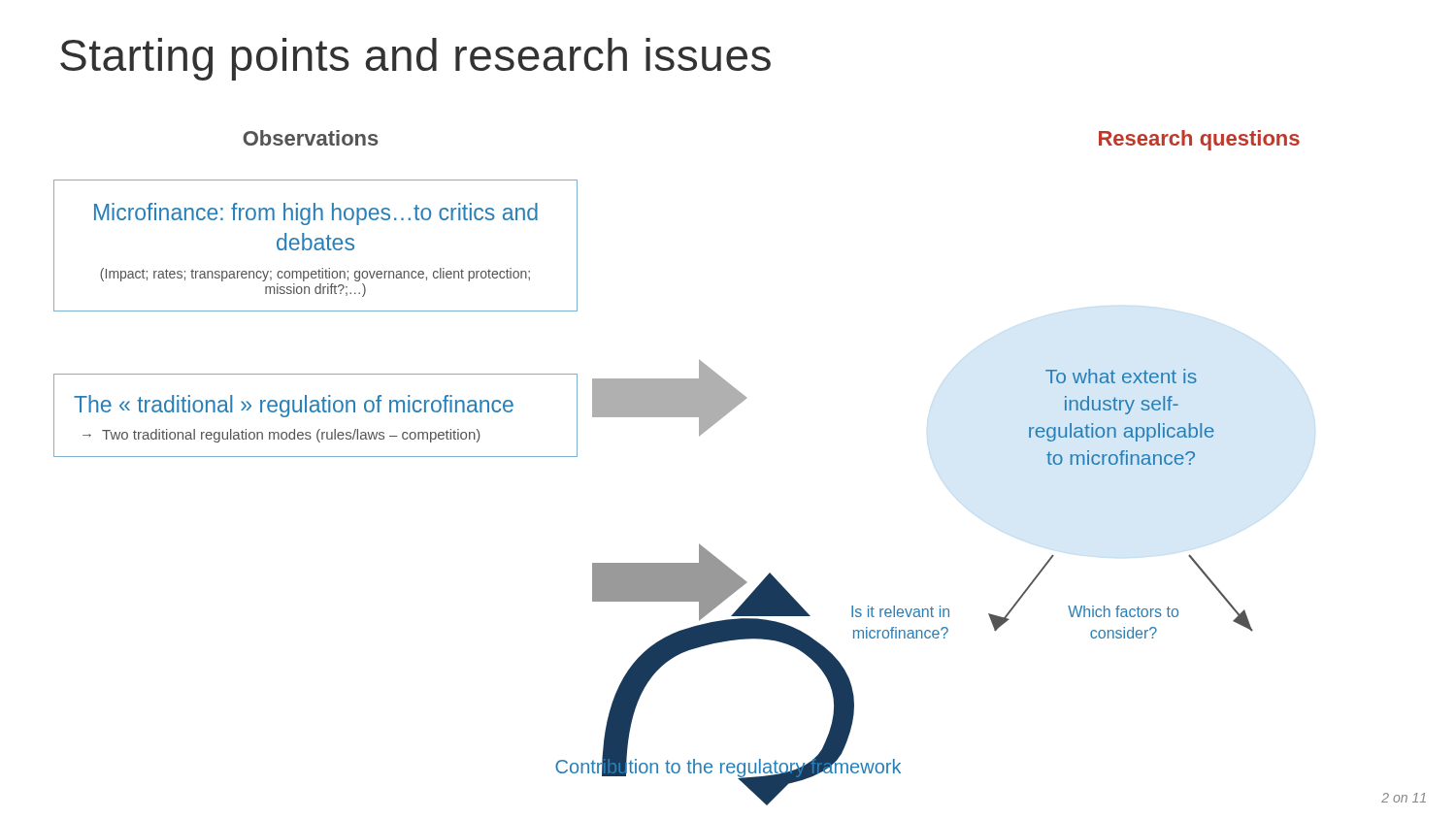Click on the element starting "Is it relevant"
This screenshot has width=1456, height=819.
click(900, 623)
